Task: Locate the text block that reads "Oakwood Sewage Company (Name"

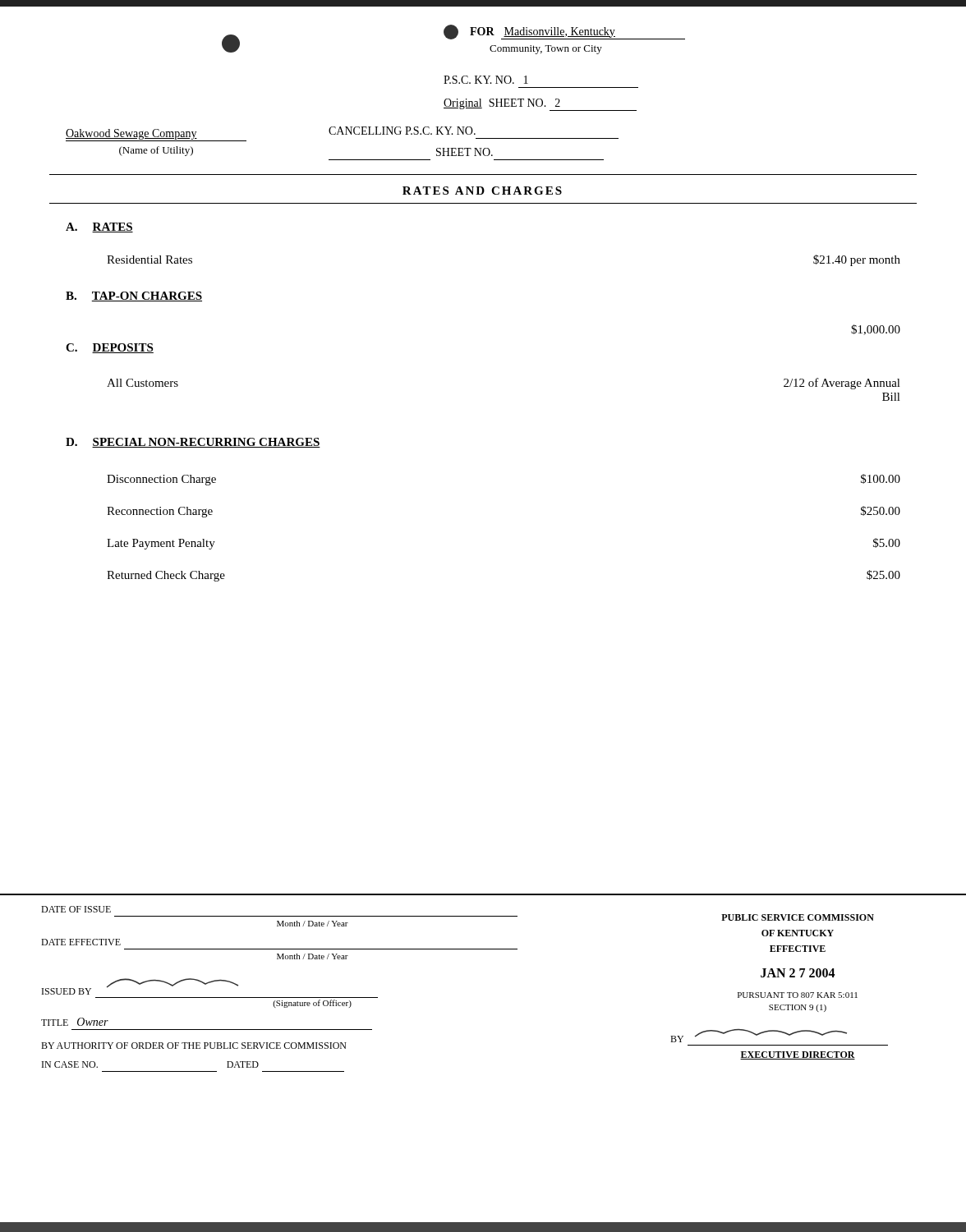Action: (156, 142)
